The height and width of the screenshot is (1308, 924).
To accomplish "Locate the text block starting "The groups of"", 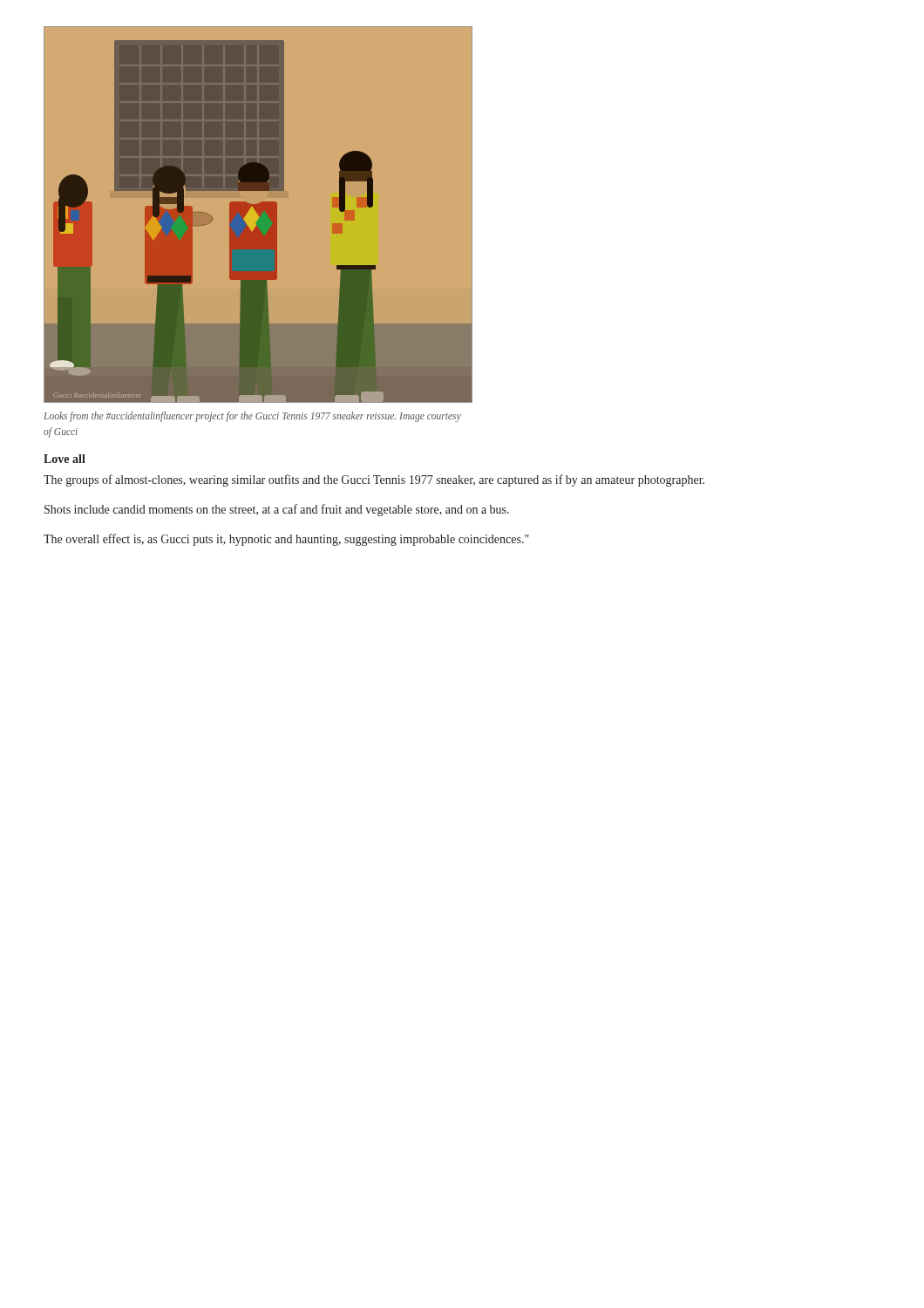I will pos(374,480).
